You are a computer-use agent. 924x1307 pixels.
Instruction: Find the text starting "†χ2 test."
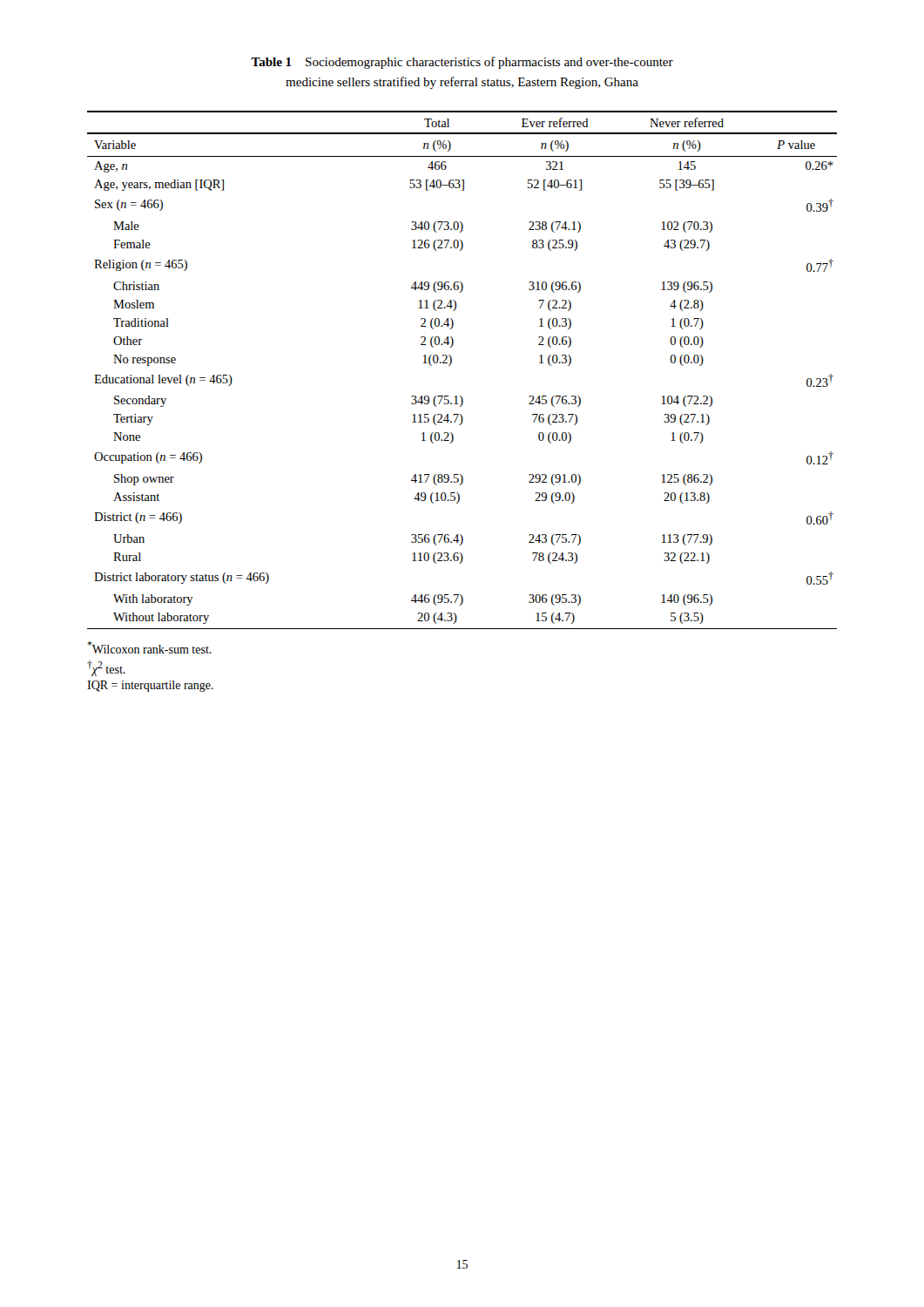106,668
